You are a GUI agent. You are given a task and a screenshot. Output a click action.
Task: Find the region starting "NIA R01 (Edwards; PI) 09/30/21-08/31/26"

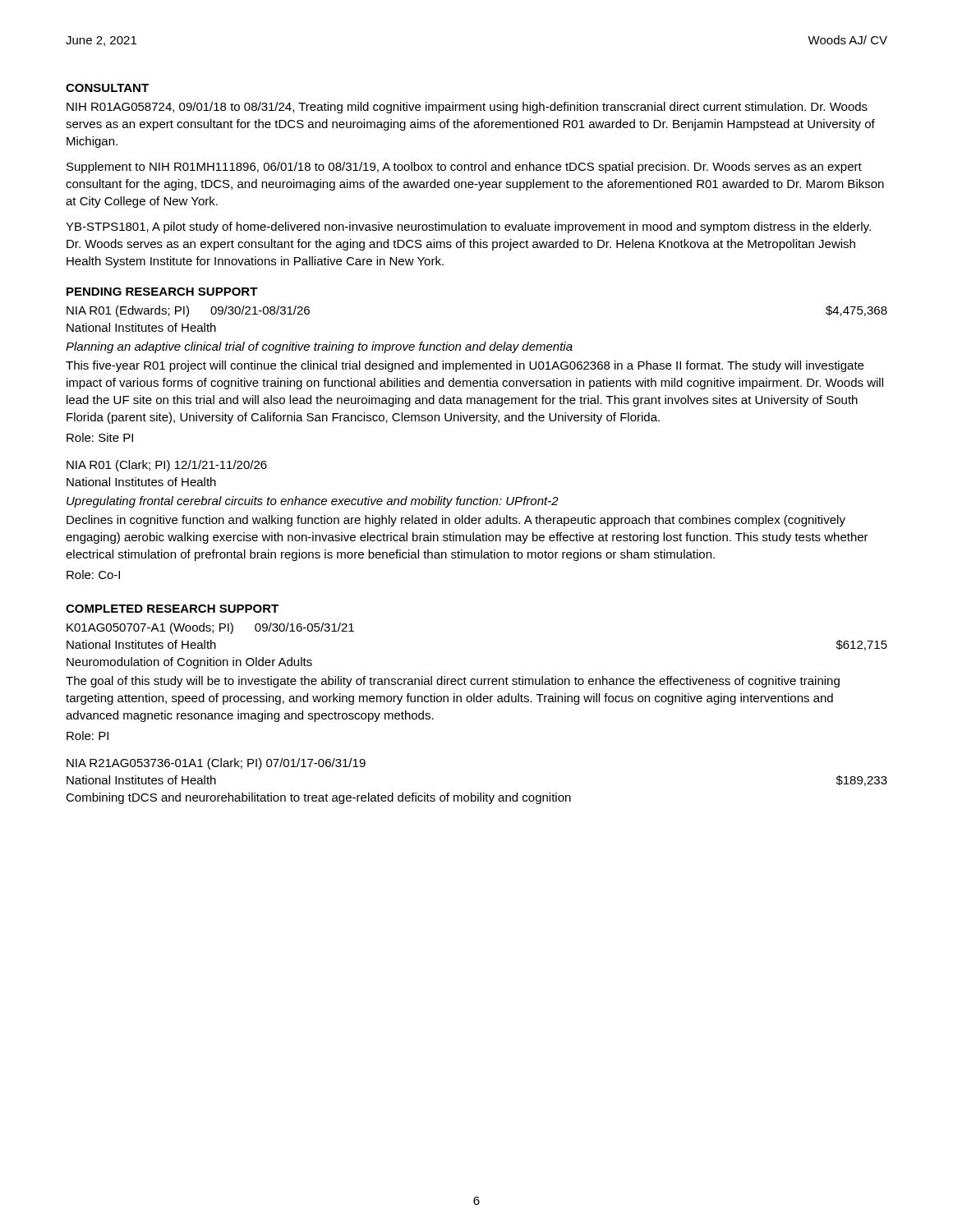(476, 374)
